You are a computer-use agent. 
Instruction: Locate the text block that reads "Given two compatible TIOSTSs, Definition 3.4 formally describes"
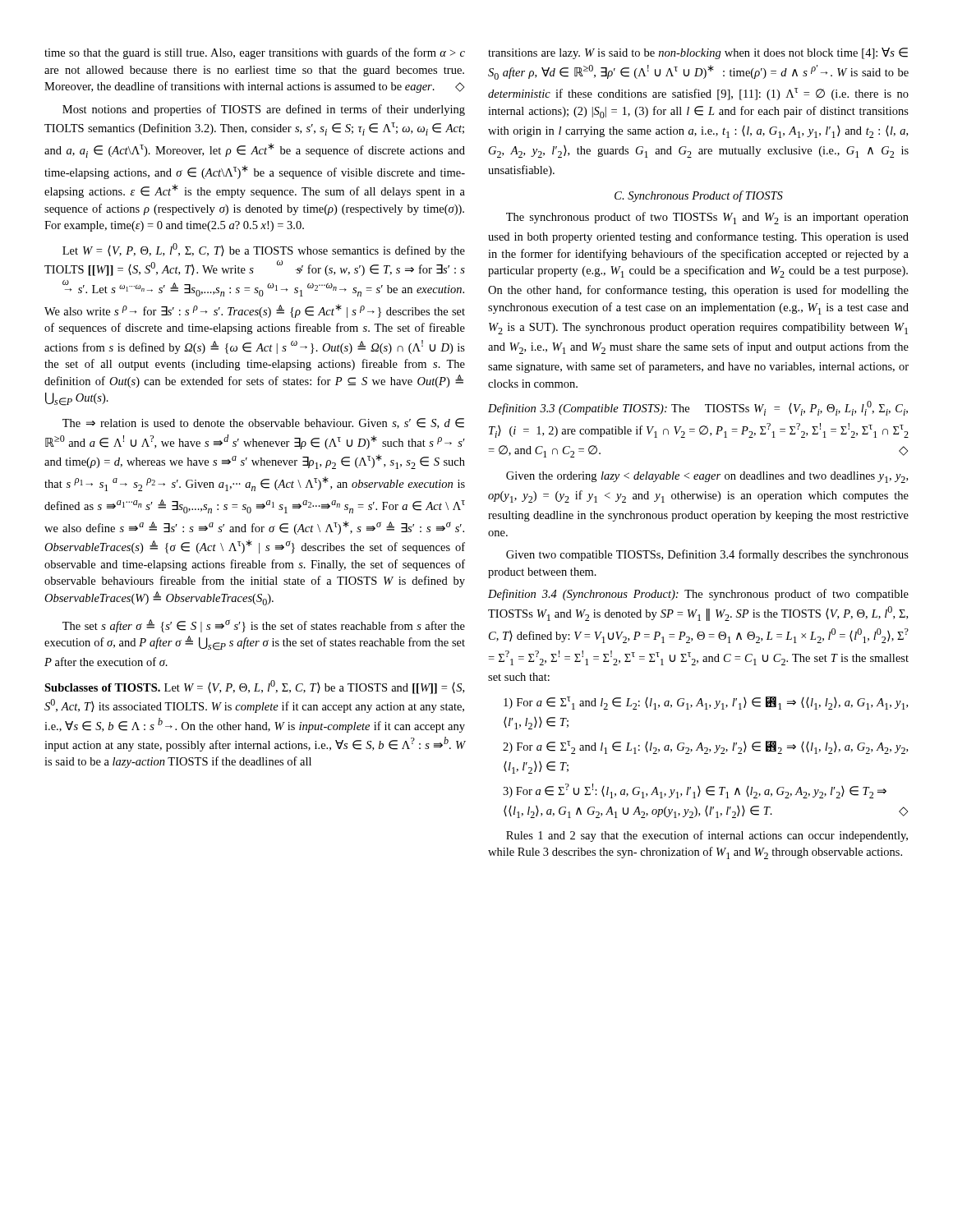point(698,563)
